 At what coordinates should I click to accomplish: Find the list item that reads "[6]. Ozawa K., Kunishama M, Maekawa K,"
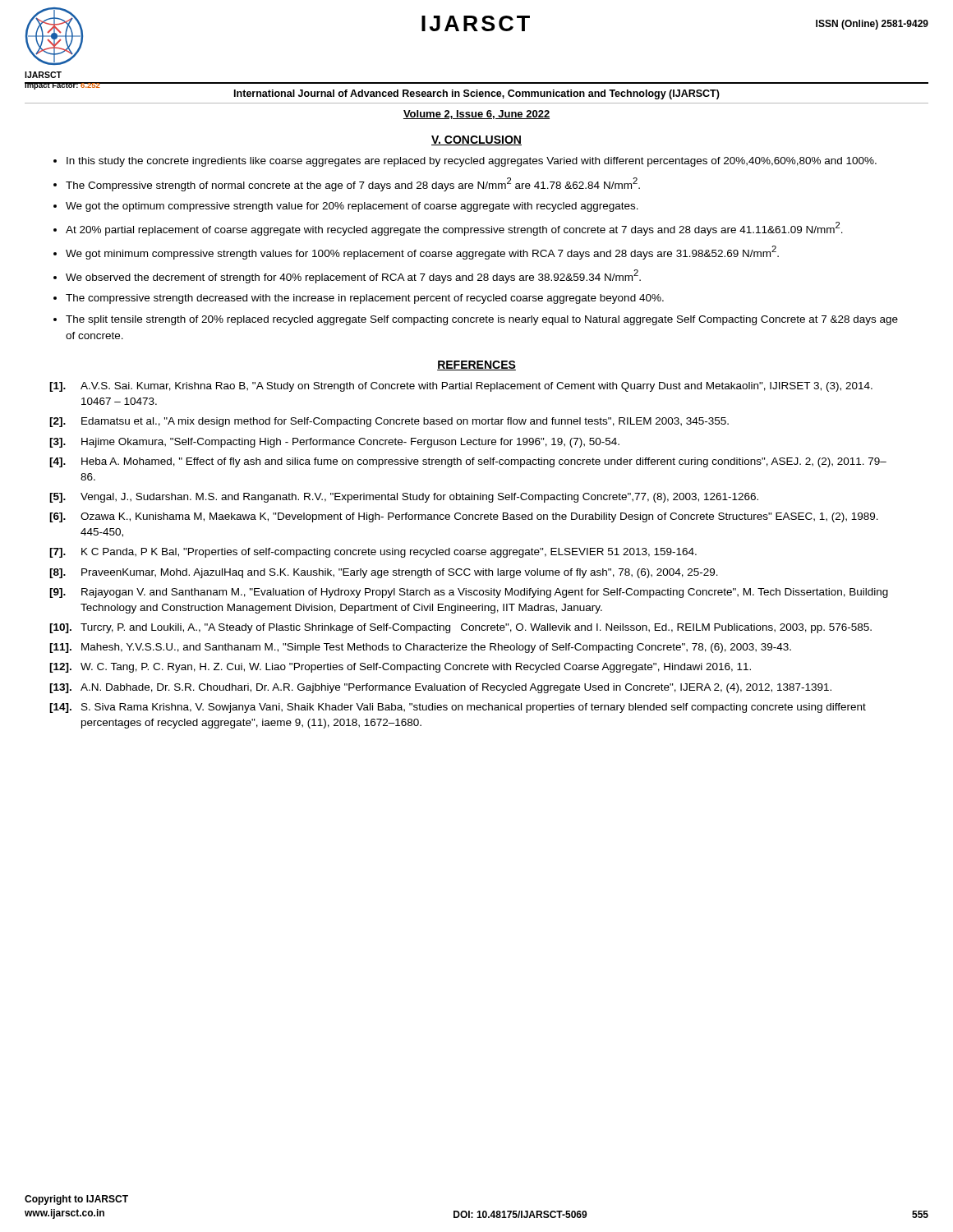click(476, 524)
